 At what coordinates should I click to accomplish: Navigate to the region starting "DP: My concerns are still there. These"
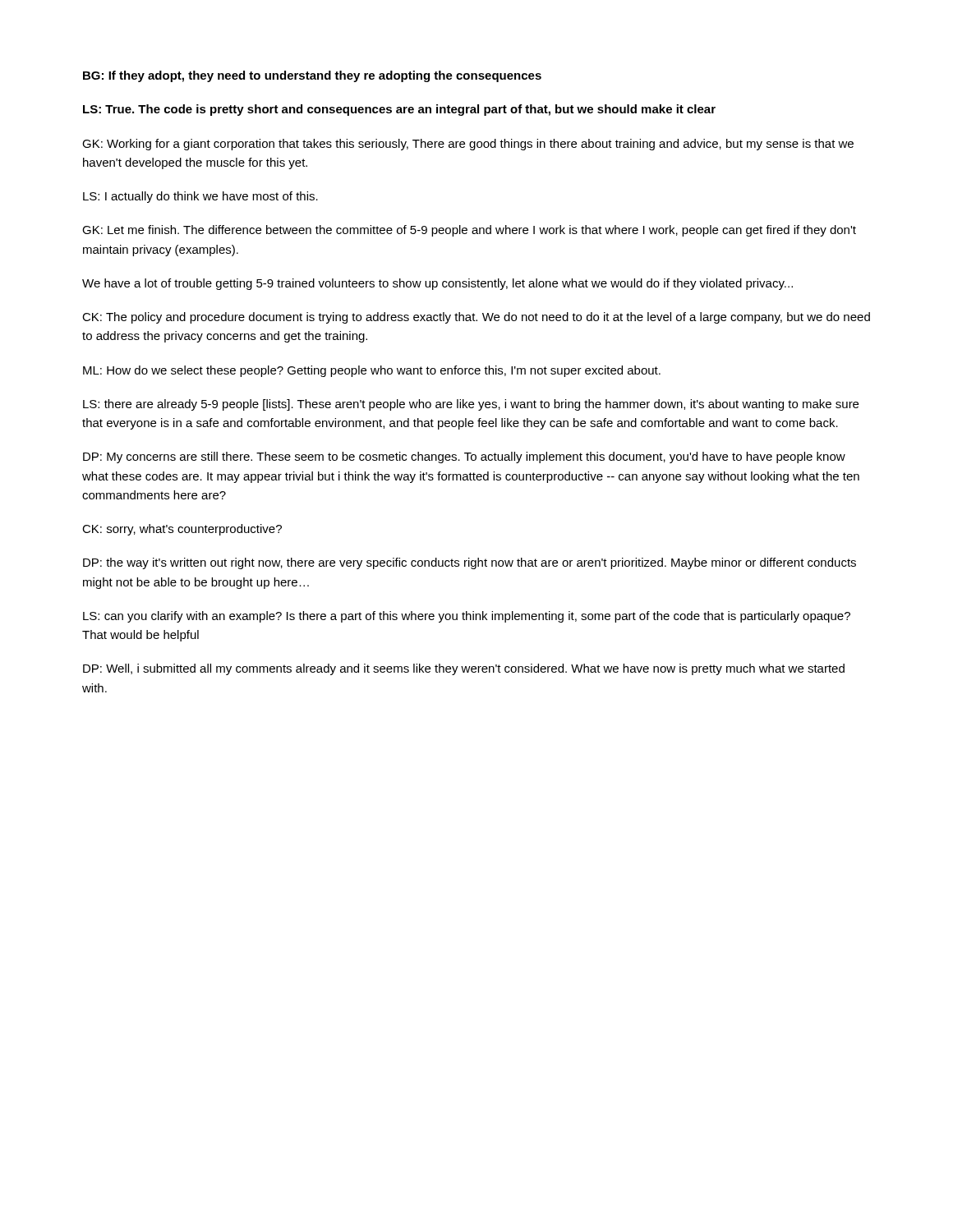(x=471, y=476)
